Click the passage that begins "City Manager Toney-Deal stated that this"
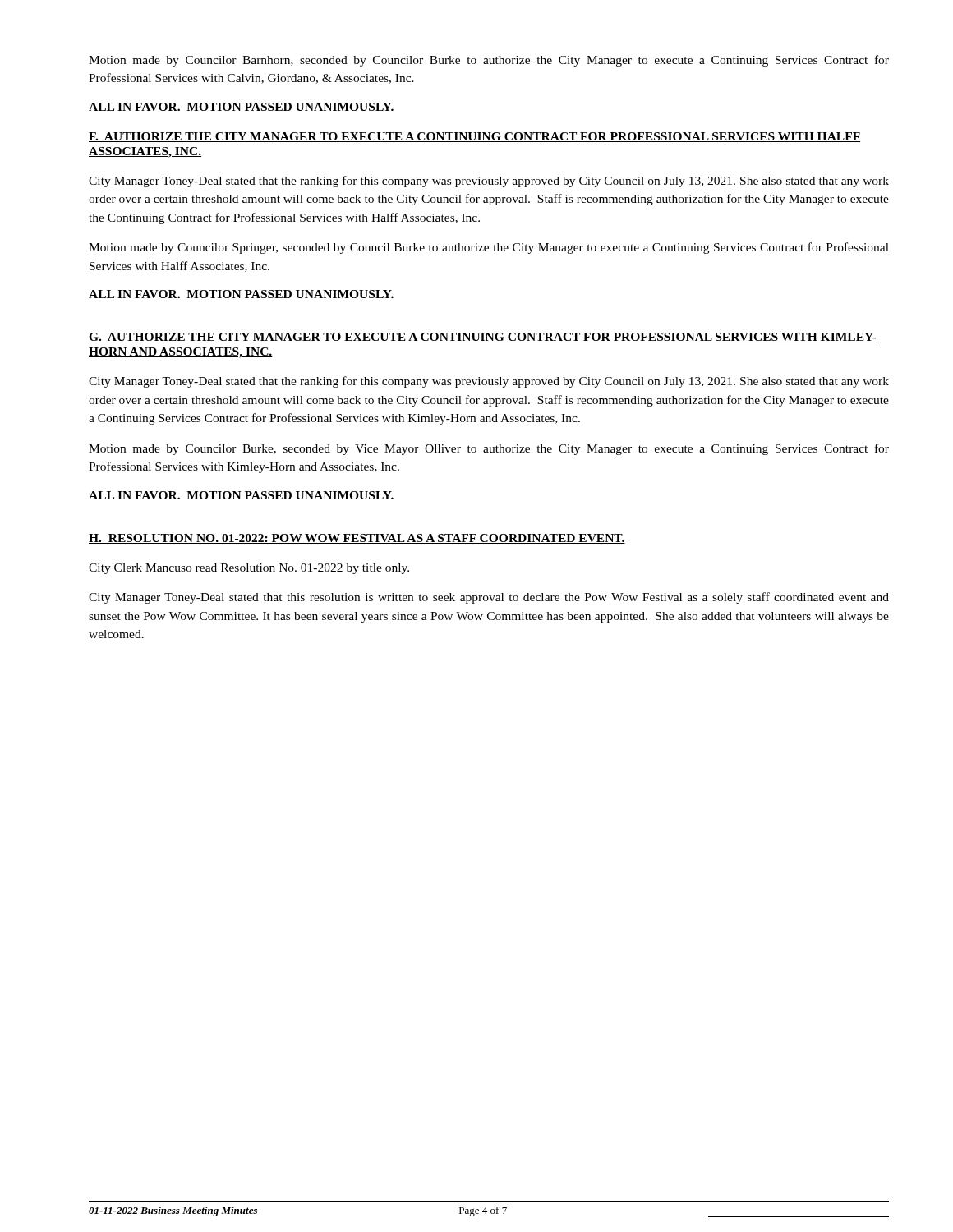This screenshot has width=953, height=1232. point(489,615)
